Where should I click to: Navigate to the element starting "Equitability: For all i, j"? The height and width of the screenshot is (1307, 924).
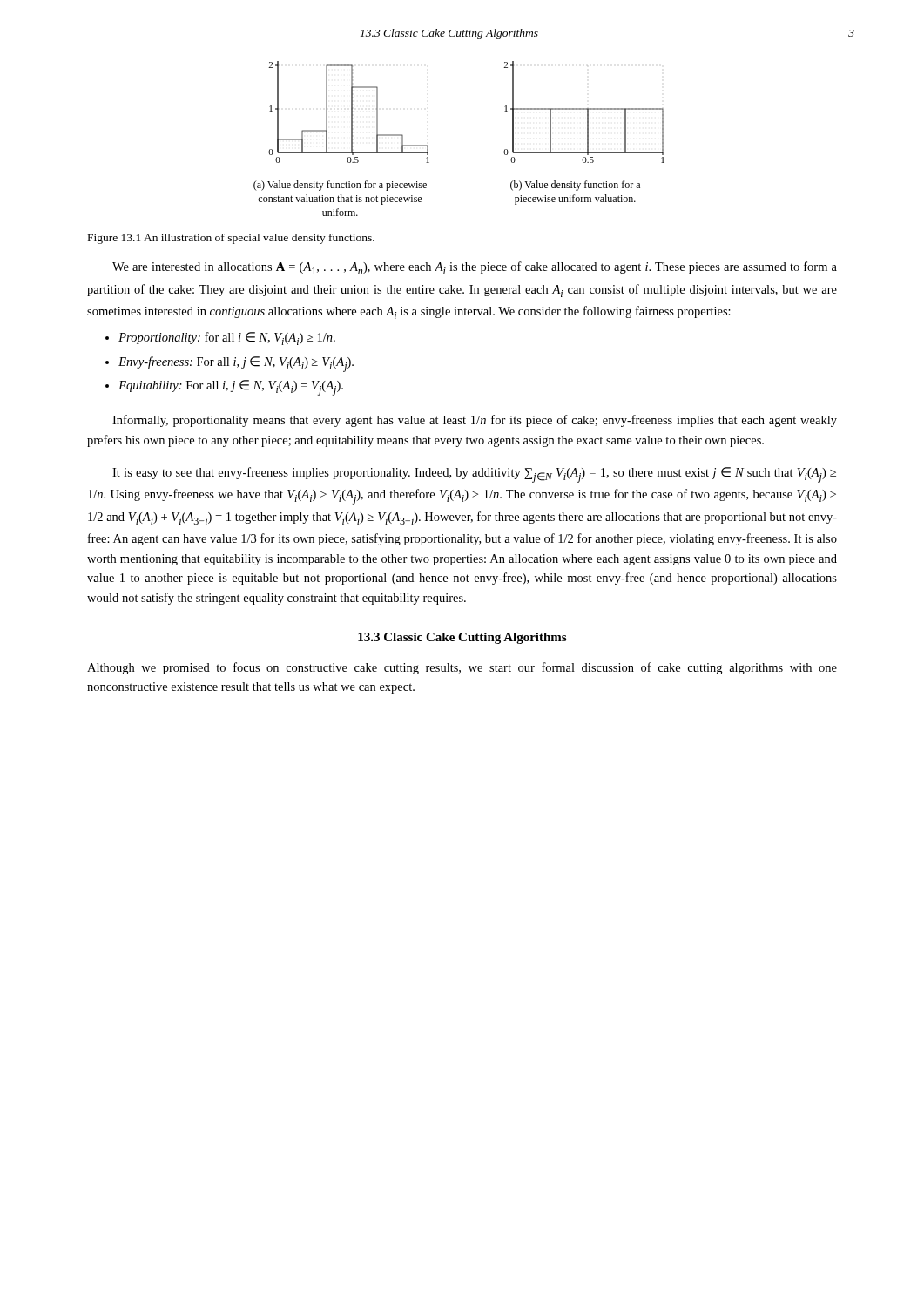(x=231, y=387)
